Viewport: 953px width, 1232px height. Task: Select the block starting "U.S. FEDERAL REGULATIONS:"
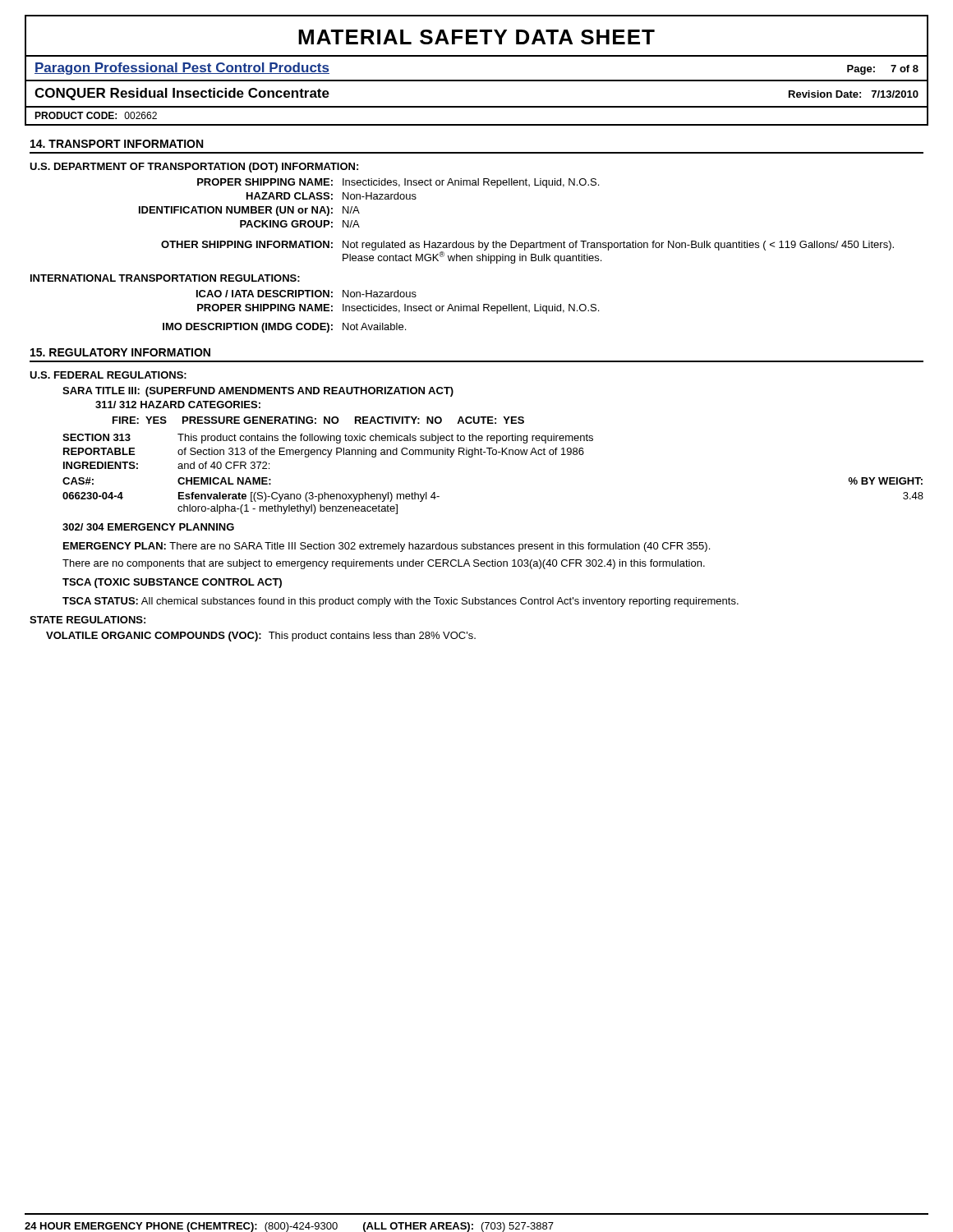pos(108,375)
